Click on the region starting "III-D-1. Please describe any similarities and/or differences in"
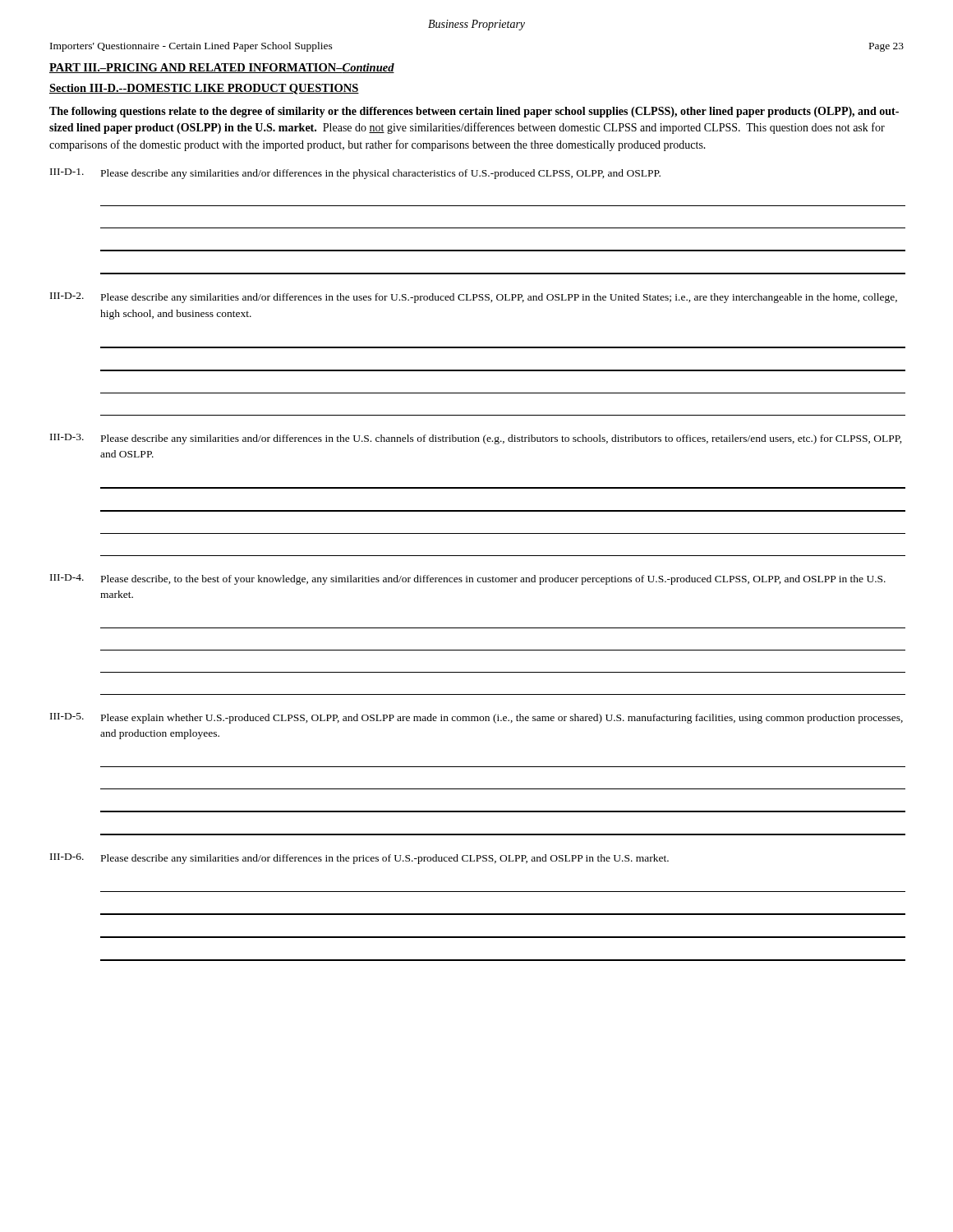This screenshot has height=1232, width=953. tap(476, 173)
